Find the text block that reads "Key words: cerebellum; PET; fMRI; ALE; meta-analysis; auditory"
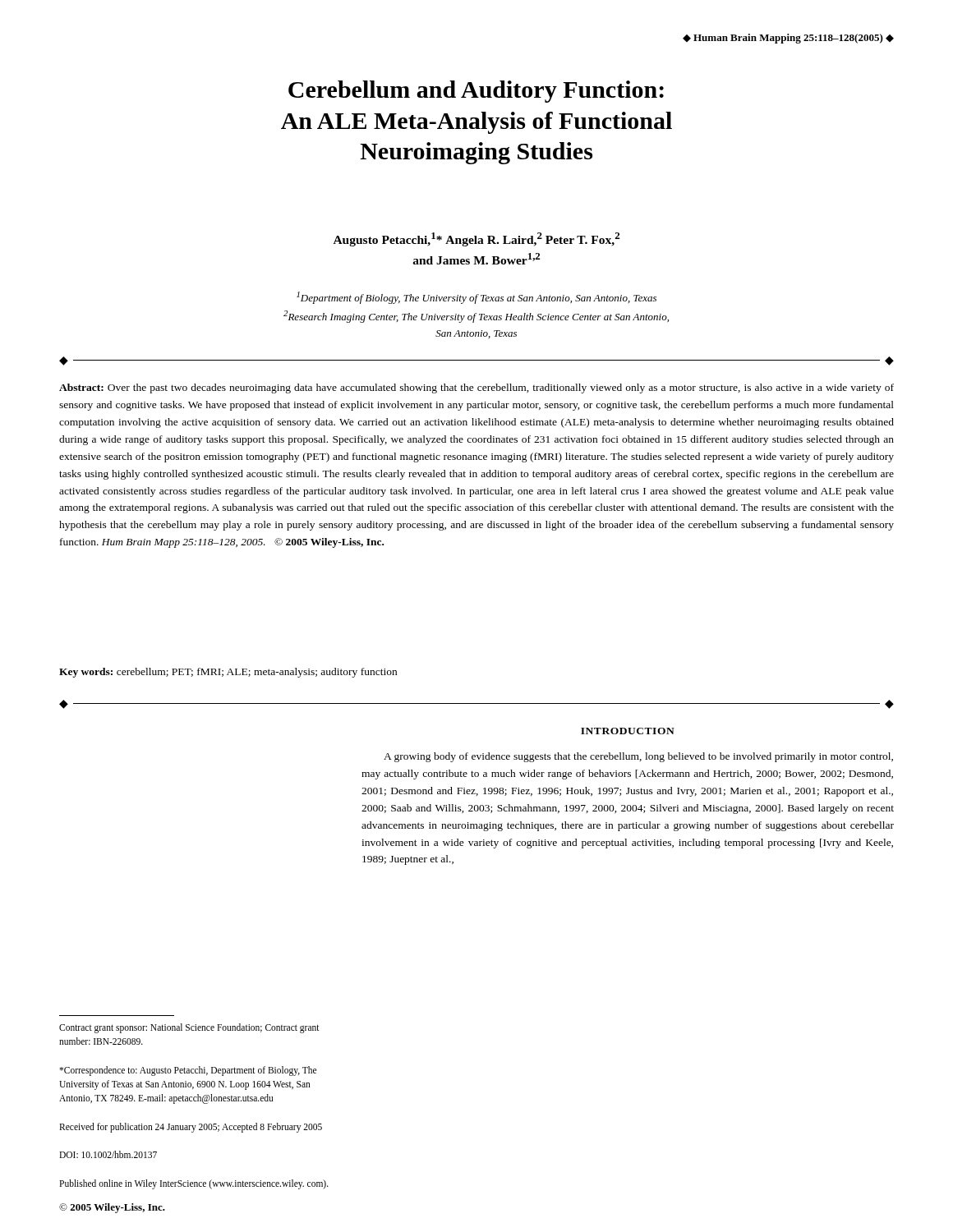 (228, 671)
